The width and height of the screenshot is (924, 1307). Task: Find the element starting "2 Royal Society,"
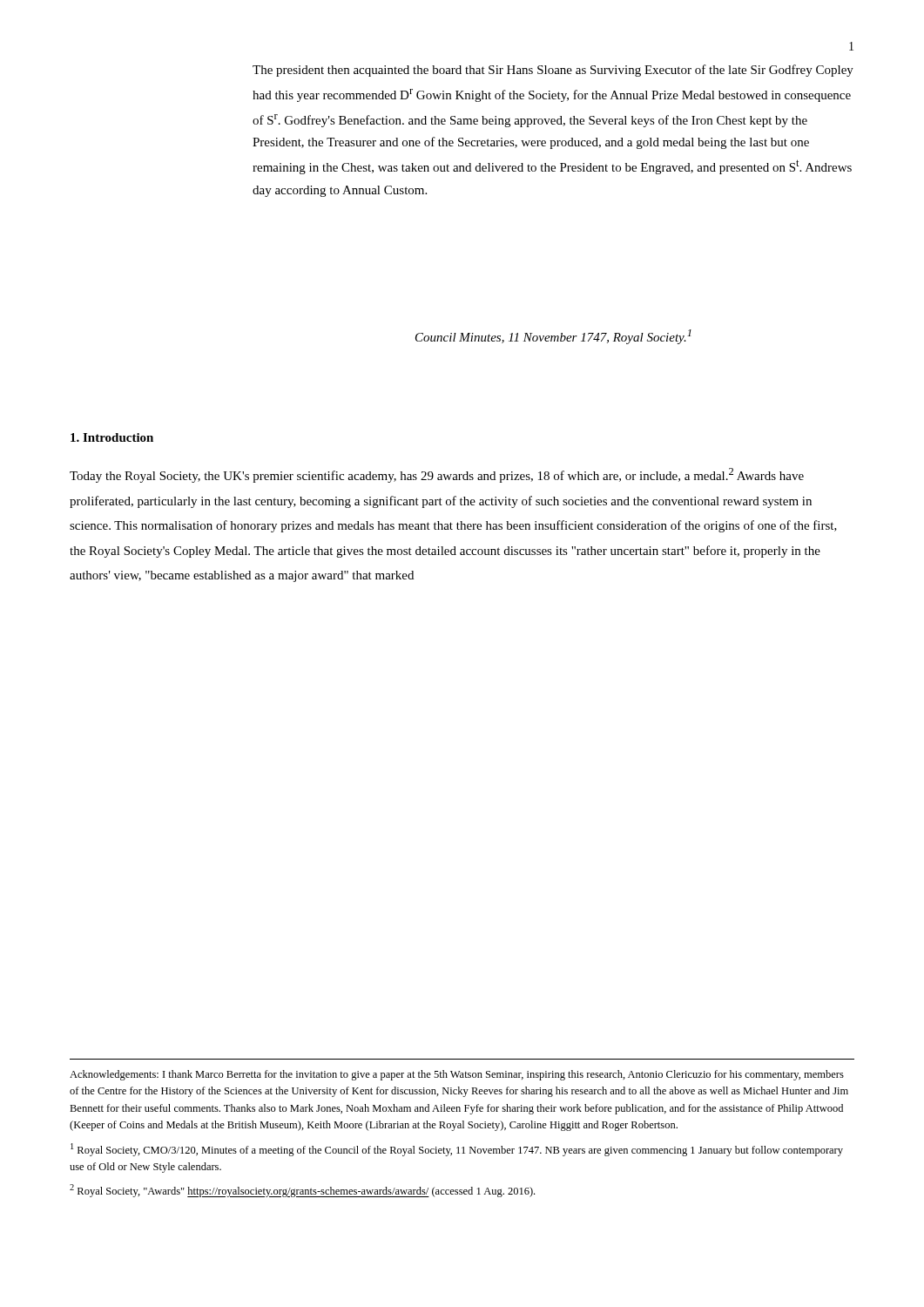[x=303, y=1190]
